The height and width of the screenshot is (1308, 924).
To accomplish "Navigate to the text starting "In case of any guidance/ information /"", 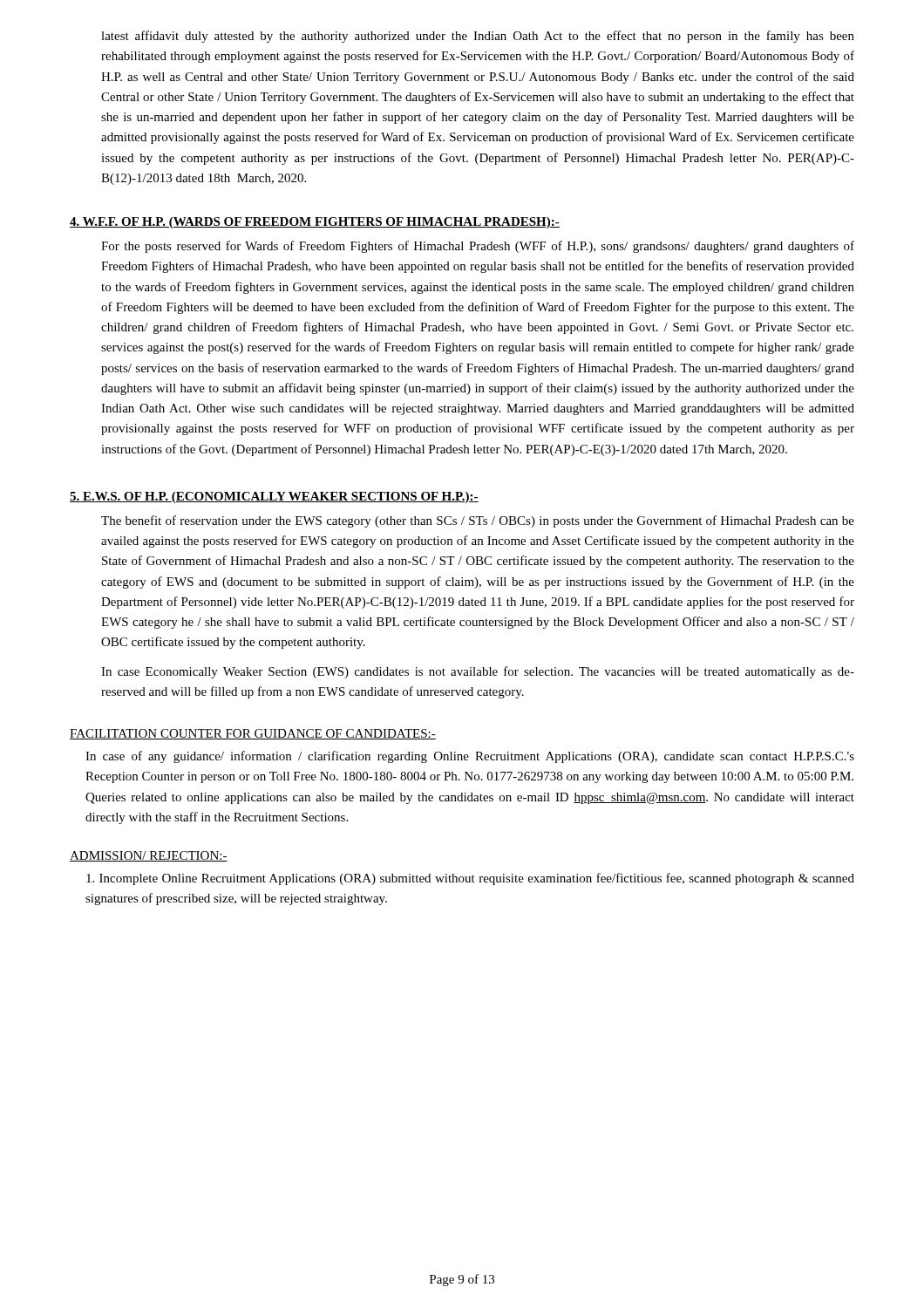I will pyautogui.click(x=470, y=786).
